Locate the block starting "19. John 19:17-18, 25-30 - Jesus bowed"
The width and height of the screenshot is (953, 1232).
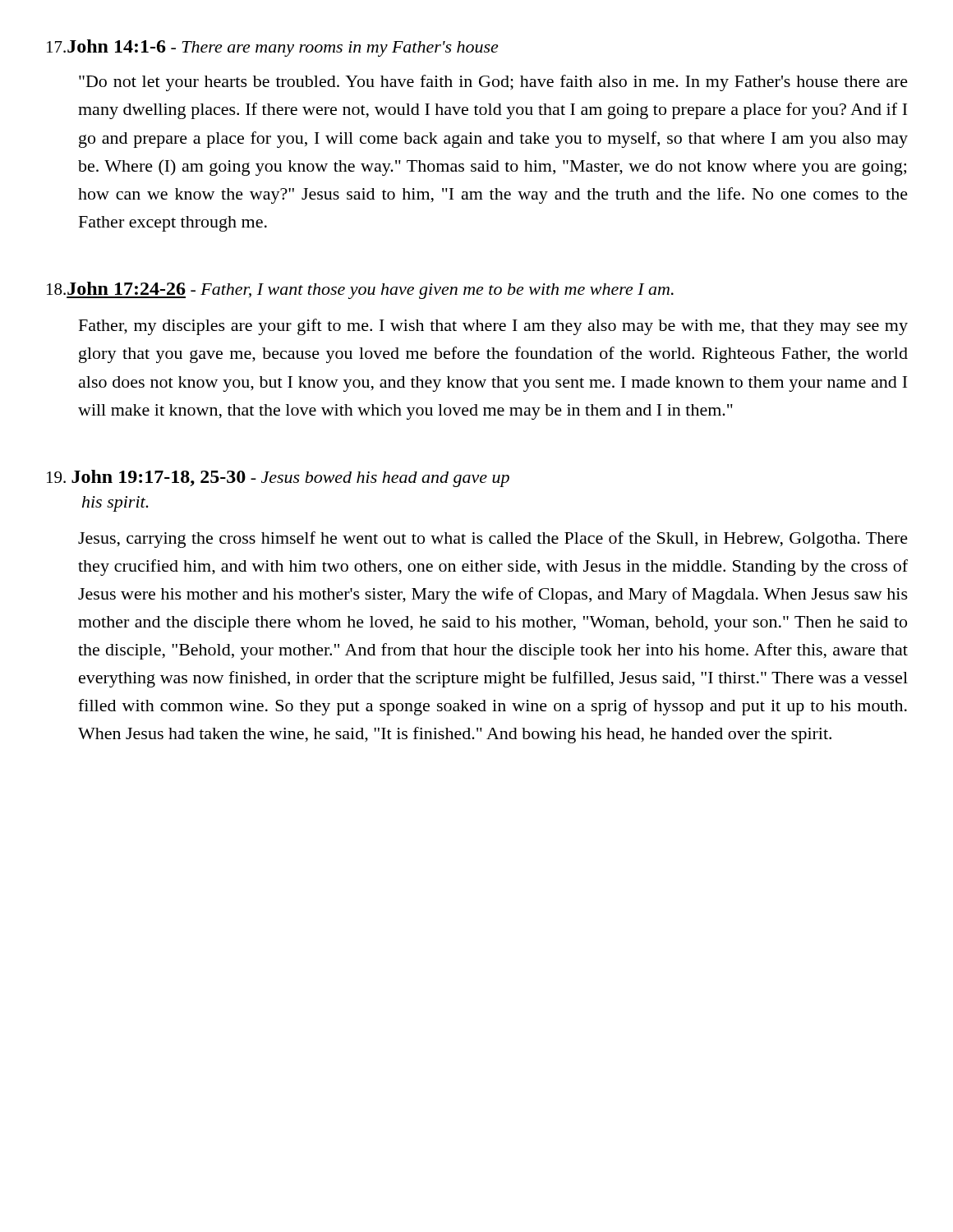point(476,605)
